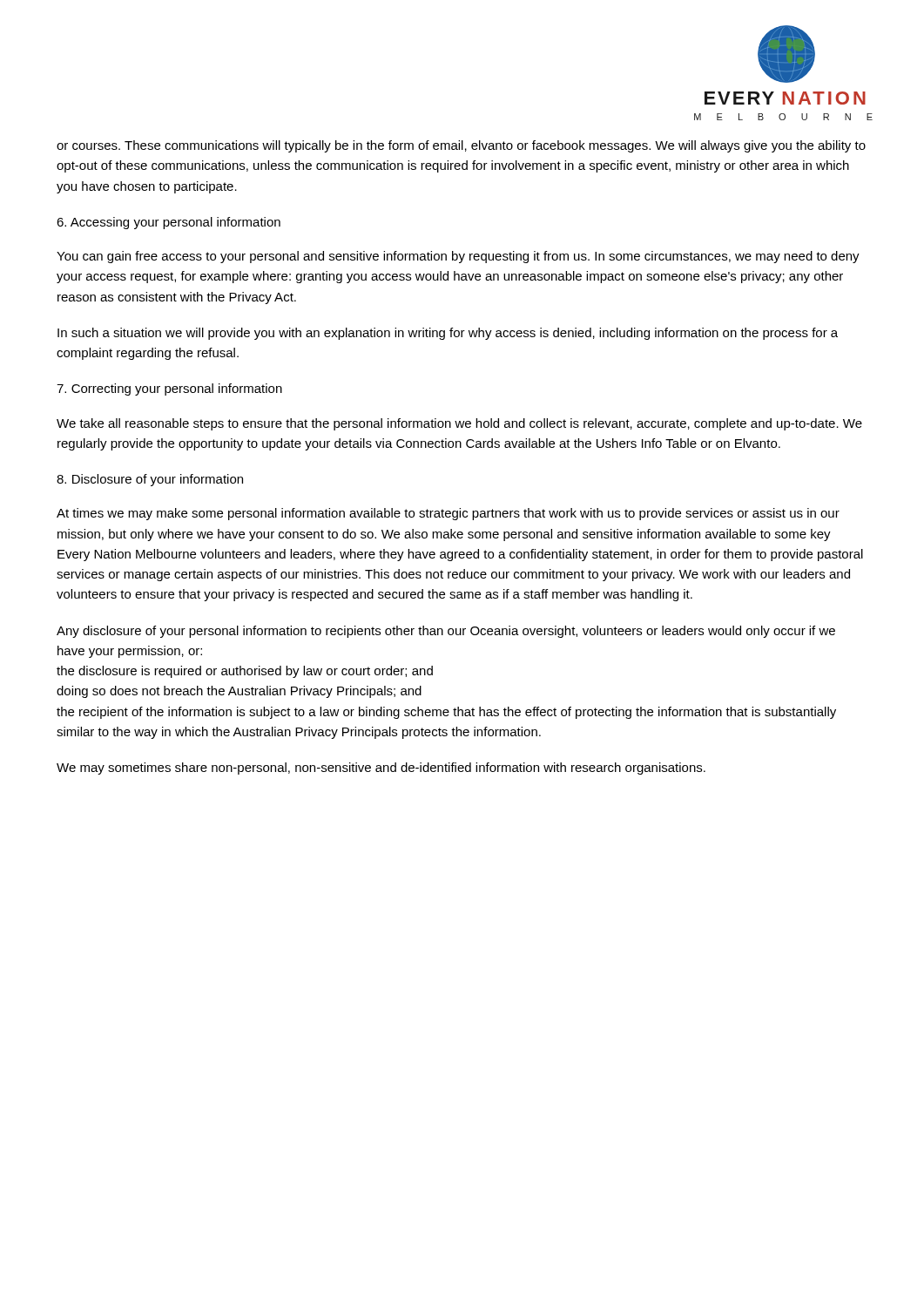This screenshot has height=1307, width=924.
Task: Locate the region starting "6. Accessing your personal information"
Action: point(169,222)
